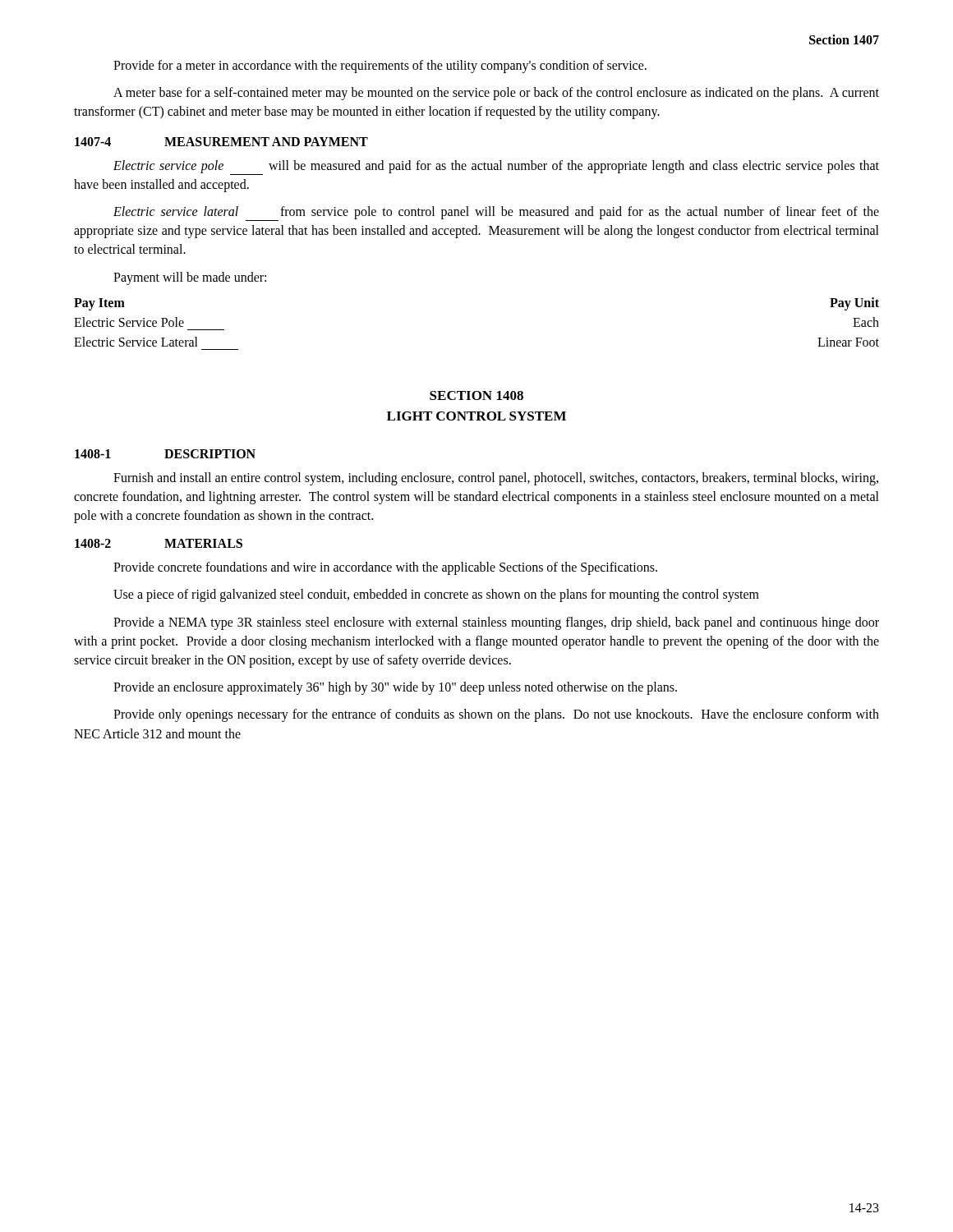
Task: Click on the text block that says "Provide only openings necessary for the entrance of"
Action: 476,724
